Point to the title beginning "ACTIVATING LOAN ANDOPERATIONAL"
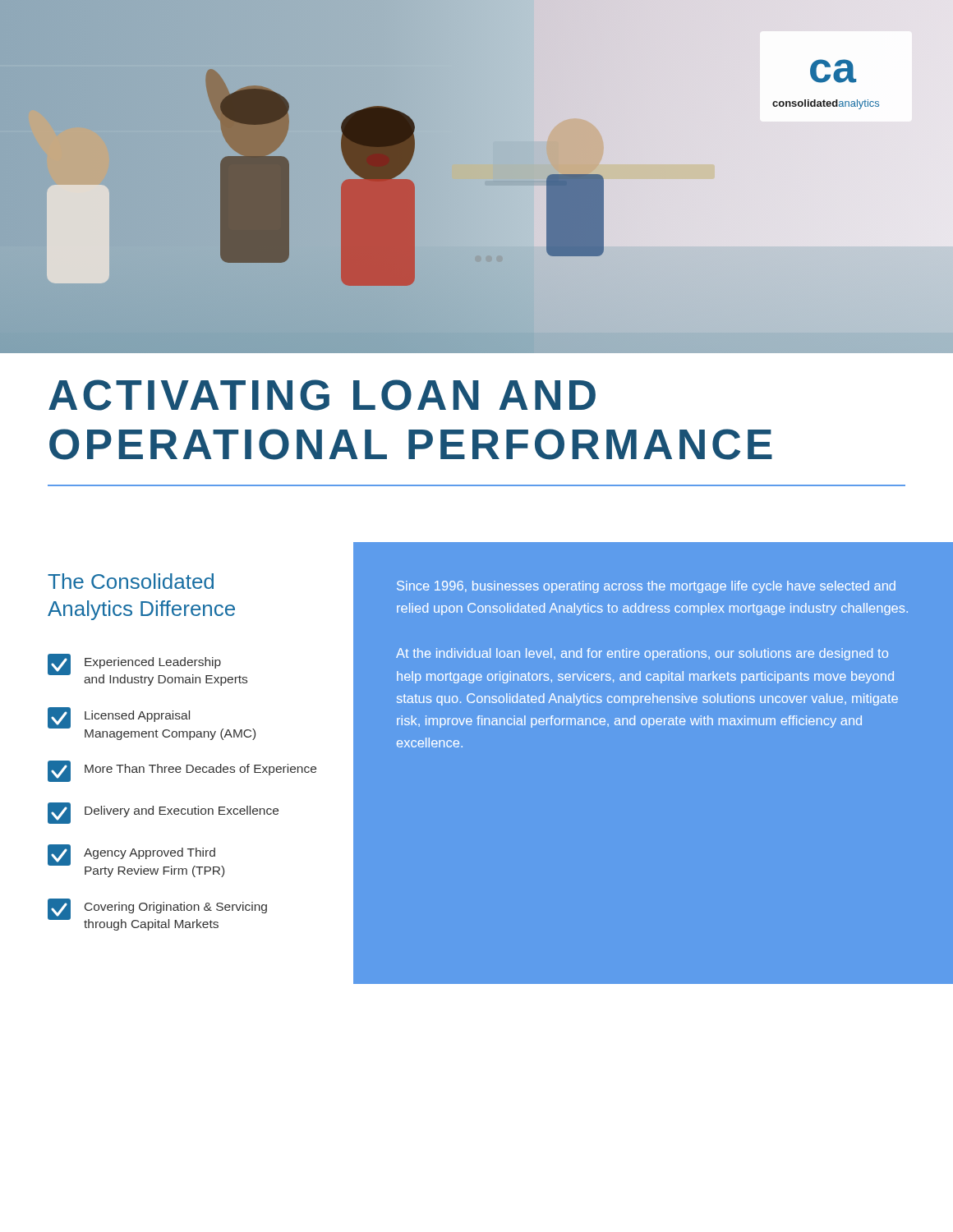The height and width of the screenshot is (1232, 953). [x=476, y=429]
